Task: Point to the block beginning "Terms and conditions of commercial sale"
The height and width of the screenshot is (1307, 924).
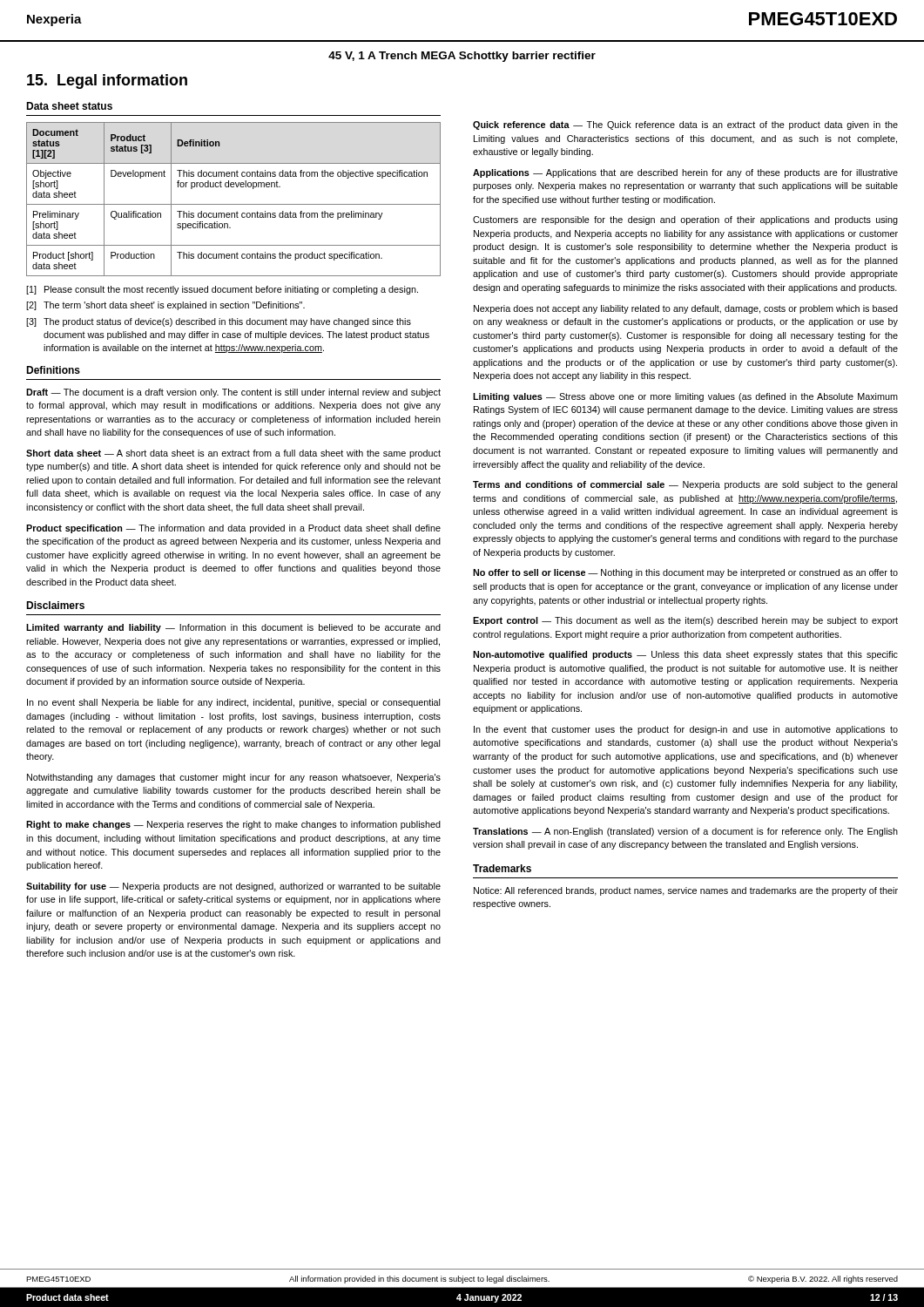Action: pos(685,518)
